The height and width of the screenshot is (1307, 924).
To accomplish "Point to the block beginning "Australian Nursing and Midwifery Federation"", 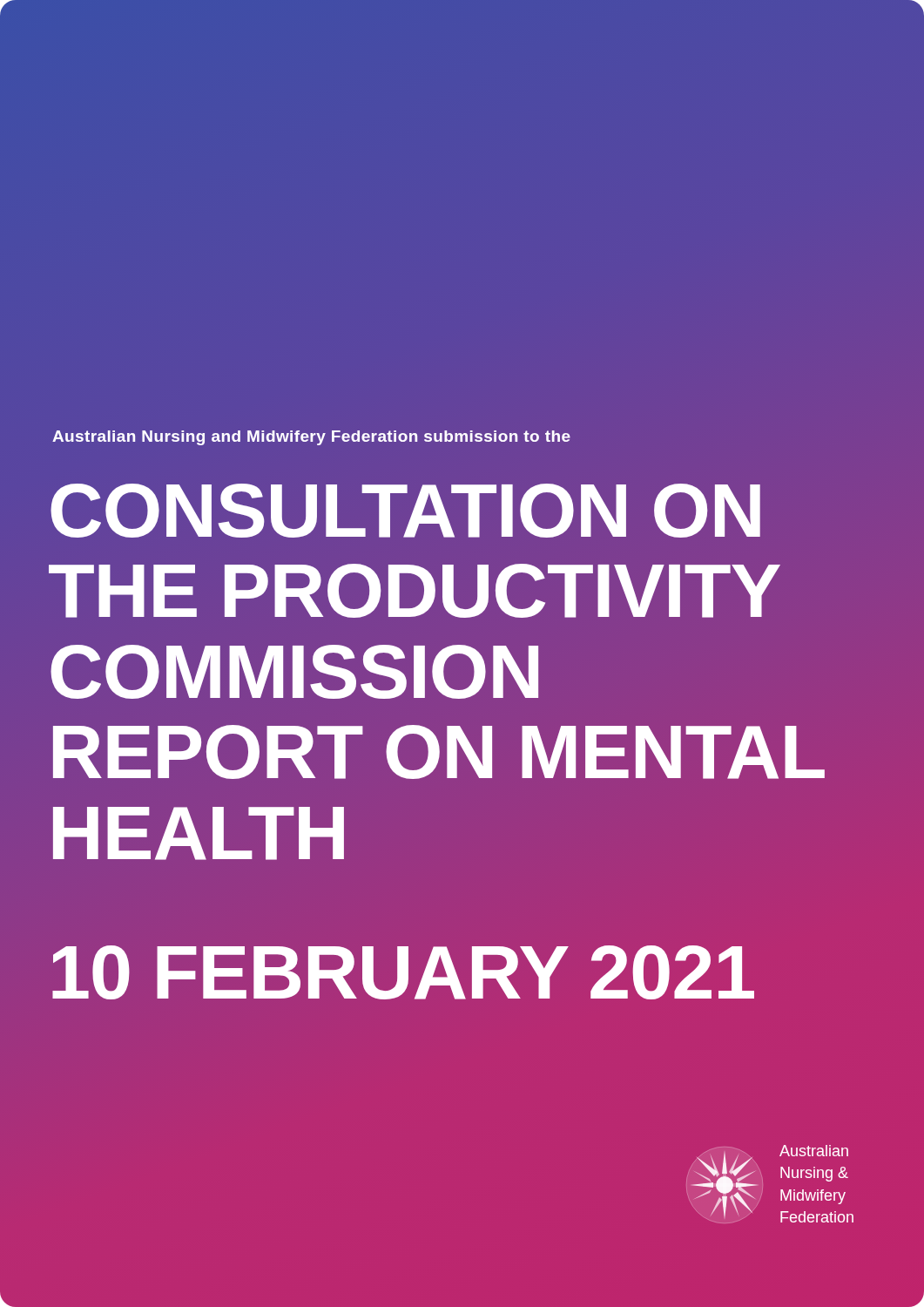I will pos(312,436).
